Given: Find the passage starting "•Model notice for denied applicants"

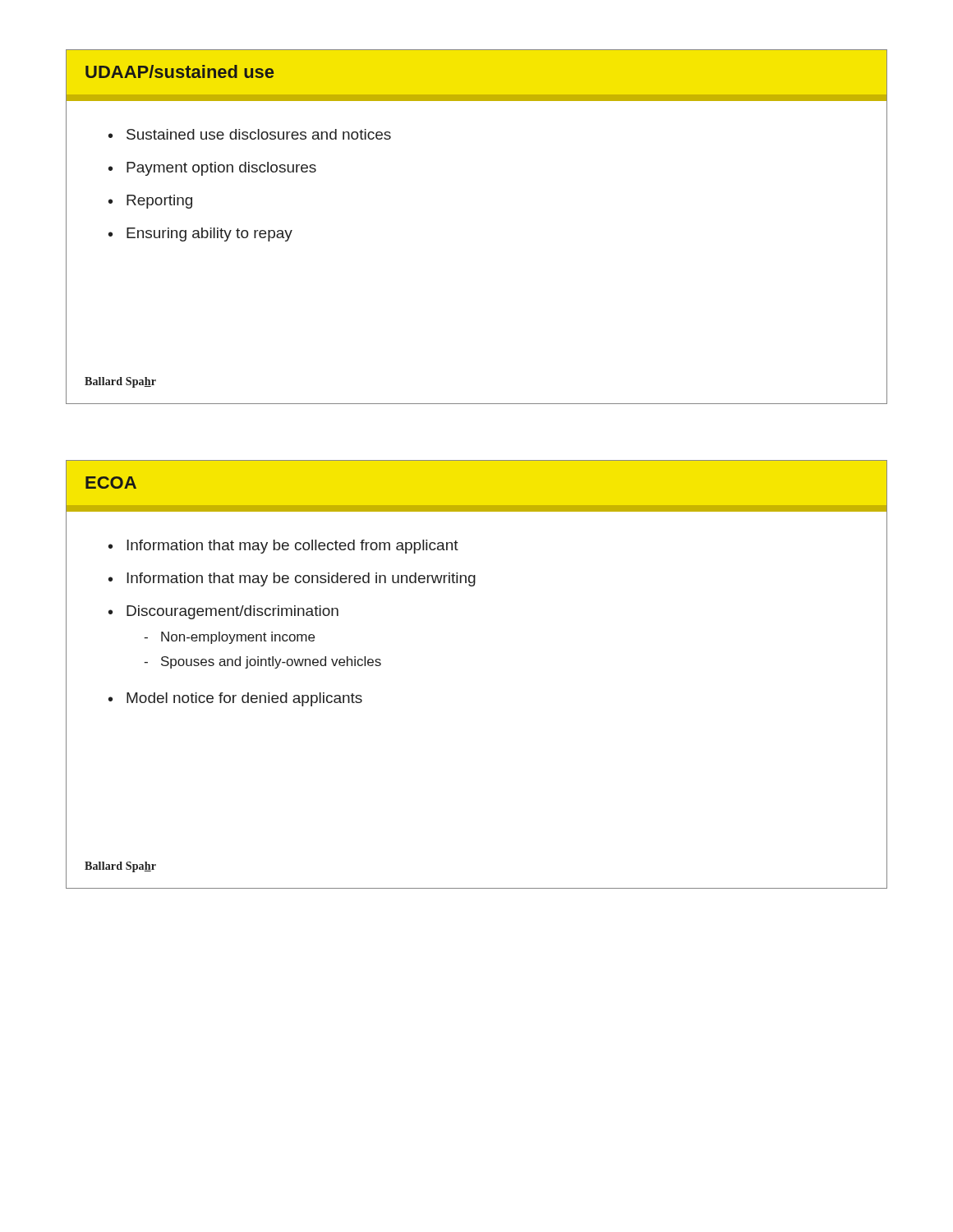Looking at the screenshot, I should point(235,699).
